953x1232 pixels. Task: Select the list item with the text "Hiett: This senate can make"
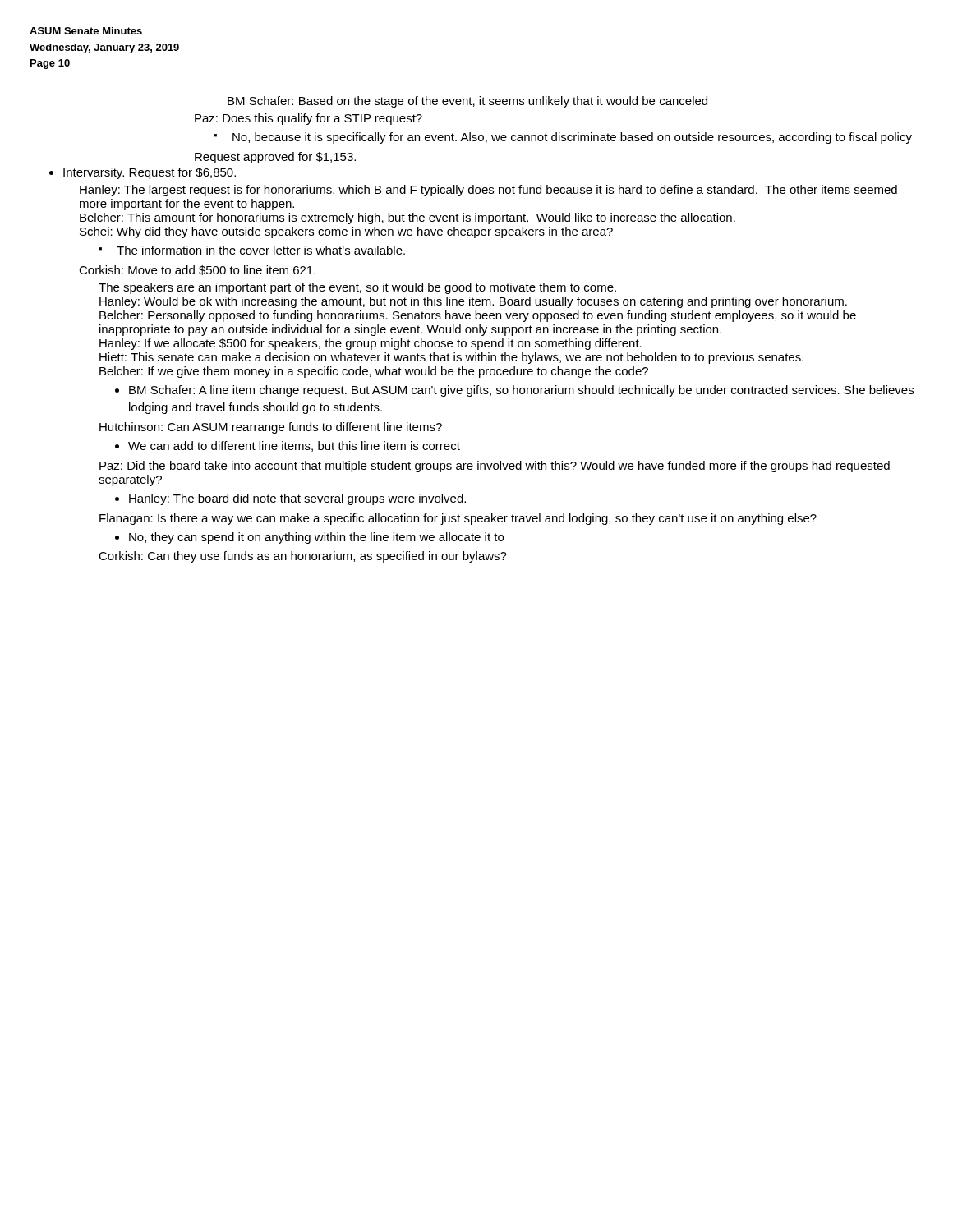tap(511, 356)
